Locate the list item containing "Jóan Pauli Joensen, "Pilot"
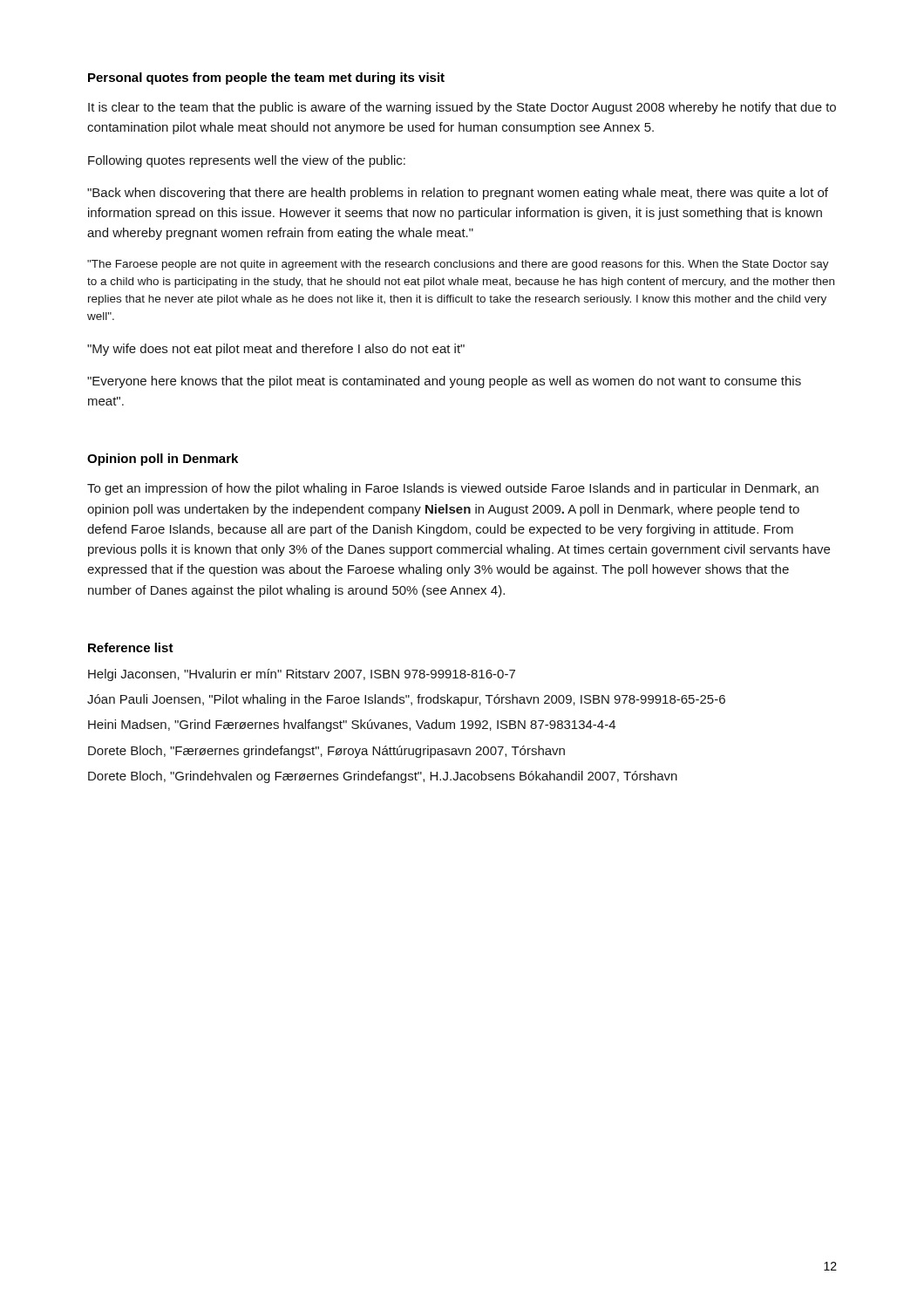This screenshot has width=924, height=1308. point(406,699)
